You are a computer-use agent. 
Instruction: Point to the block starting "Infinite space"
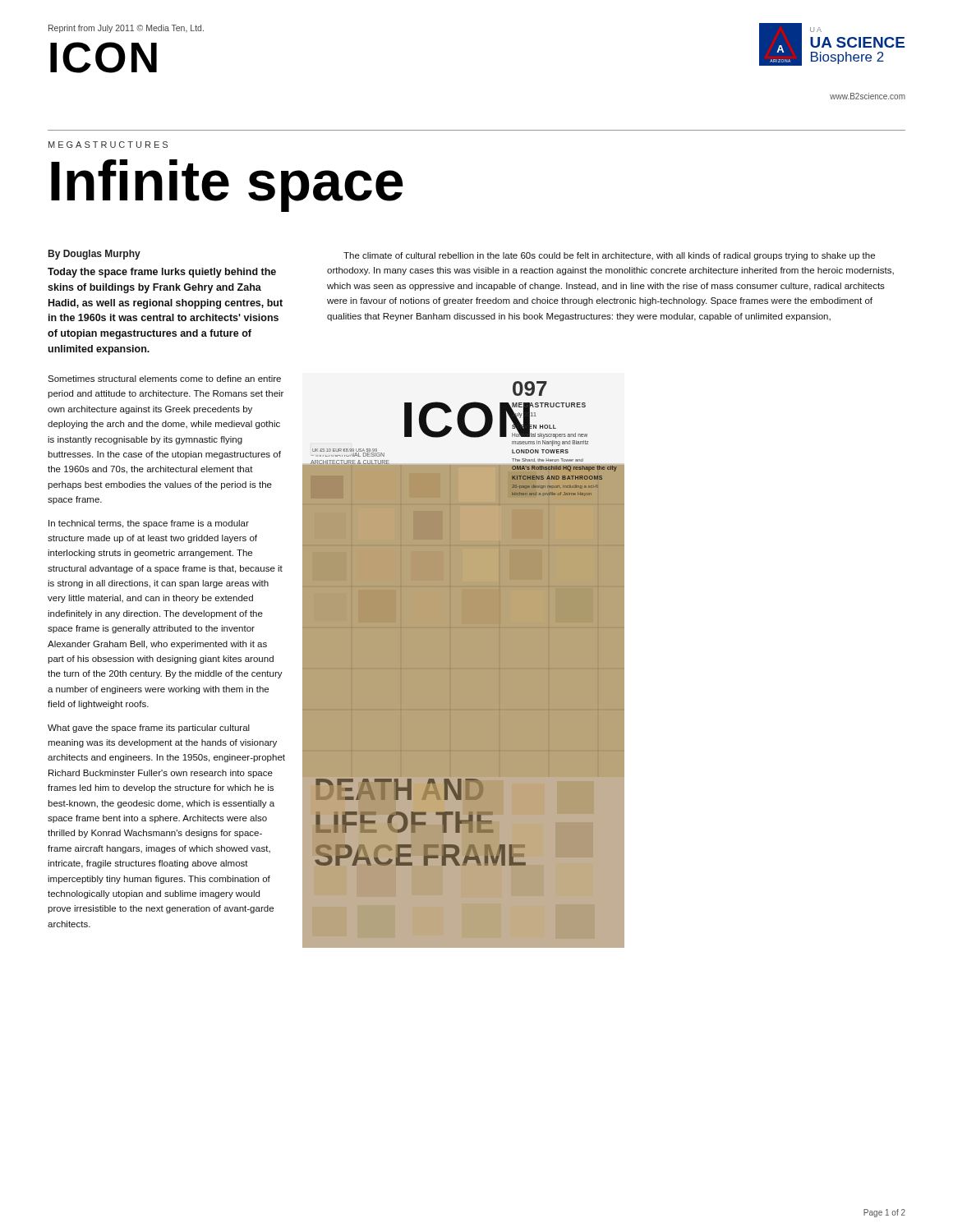[226, 181]
